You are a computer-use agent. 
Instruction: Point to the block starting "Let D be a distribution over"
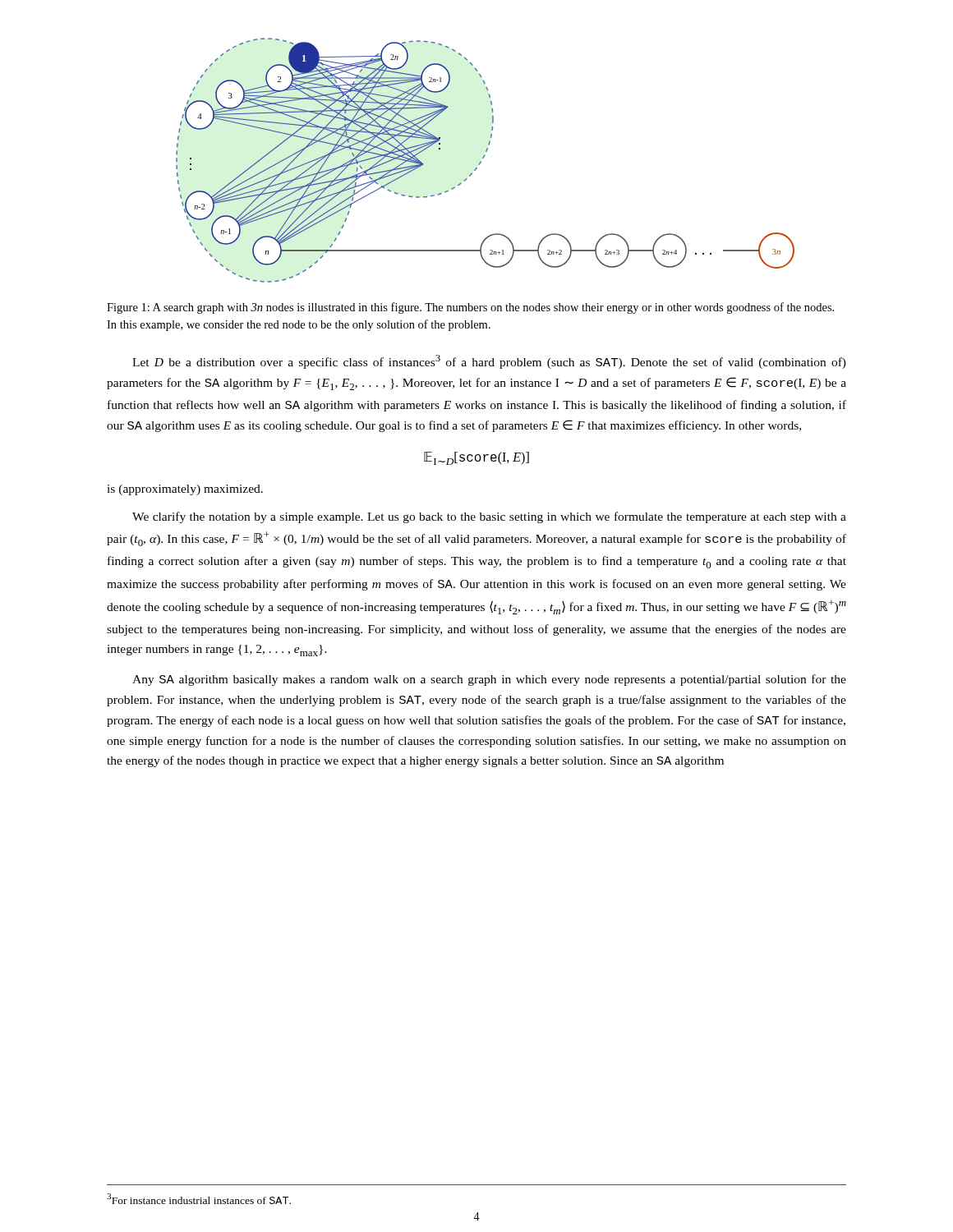476,393
